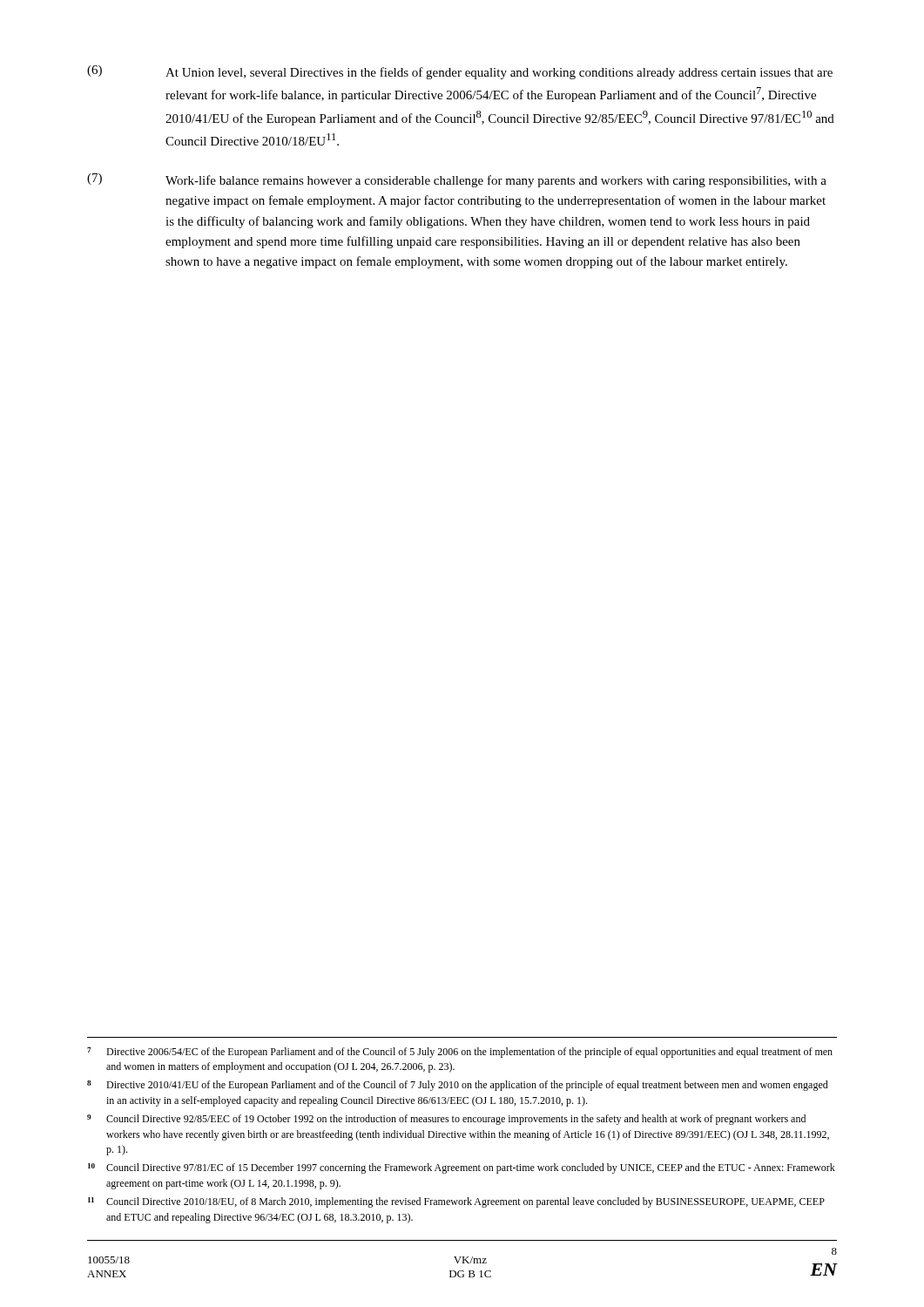The image size is (924, 1307).
Task: Locate the block of text that opens with "(6) At Union level, several"
Action: point(462,107)
